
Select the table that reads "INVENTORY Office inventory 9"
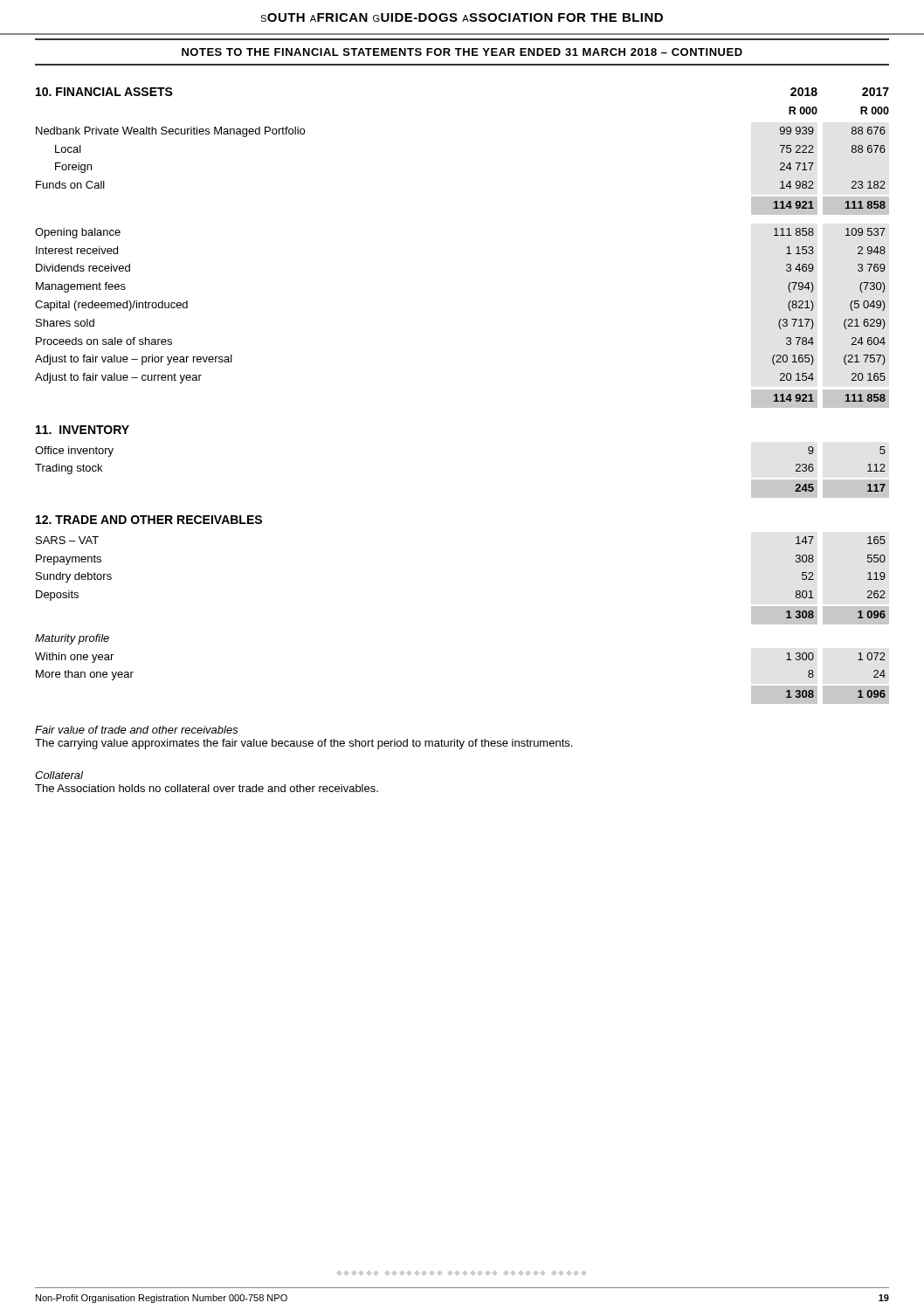coord(462,459)
